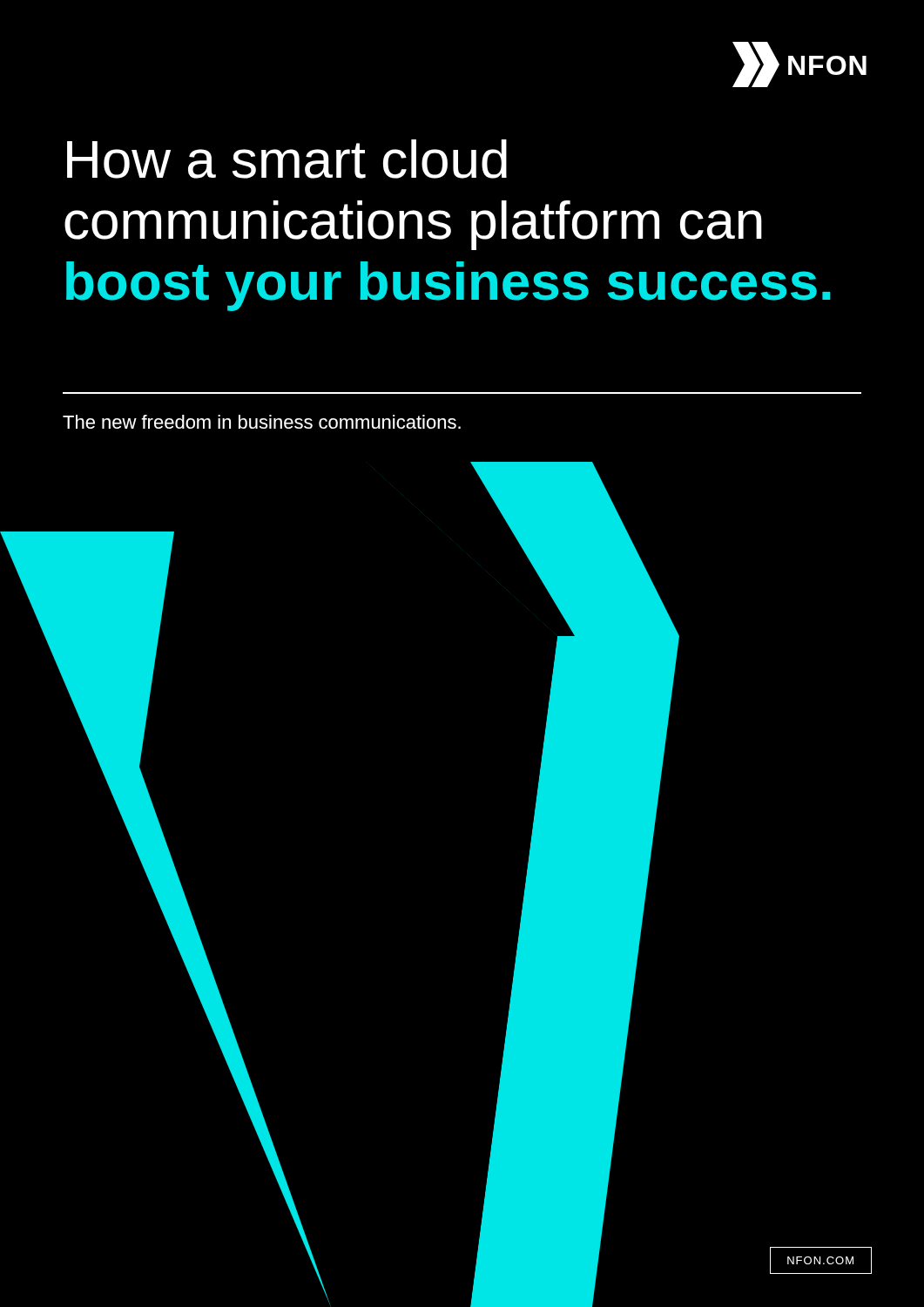Locate the text with the text "The new freedom in business communications."
The width and height of the screenshot is (924, 1307).
coord(262,423)
